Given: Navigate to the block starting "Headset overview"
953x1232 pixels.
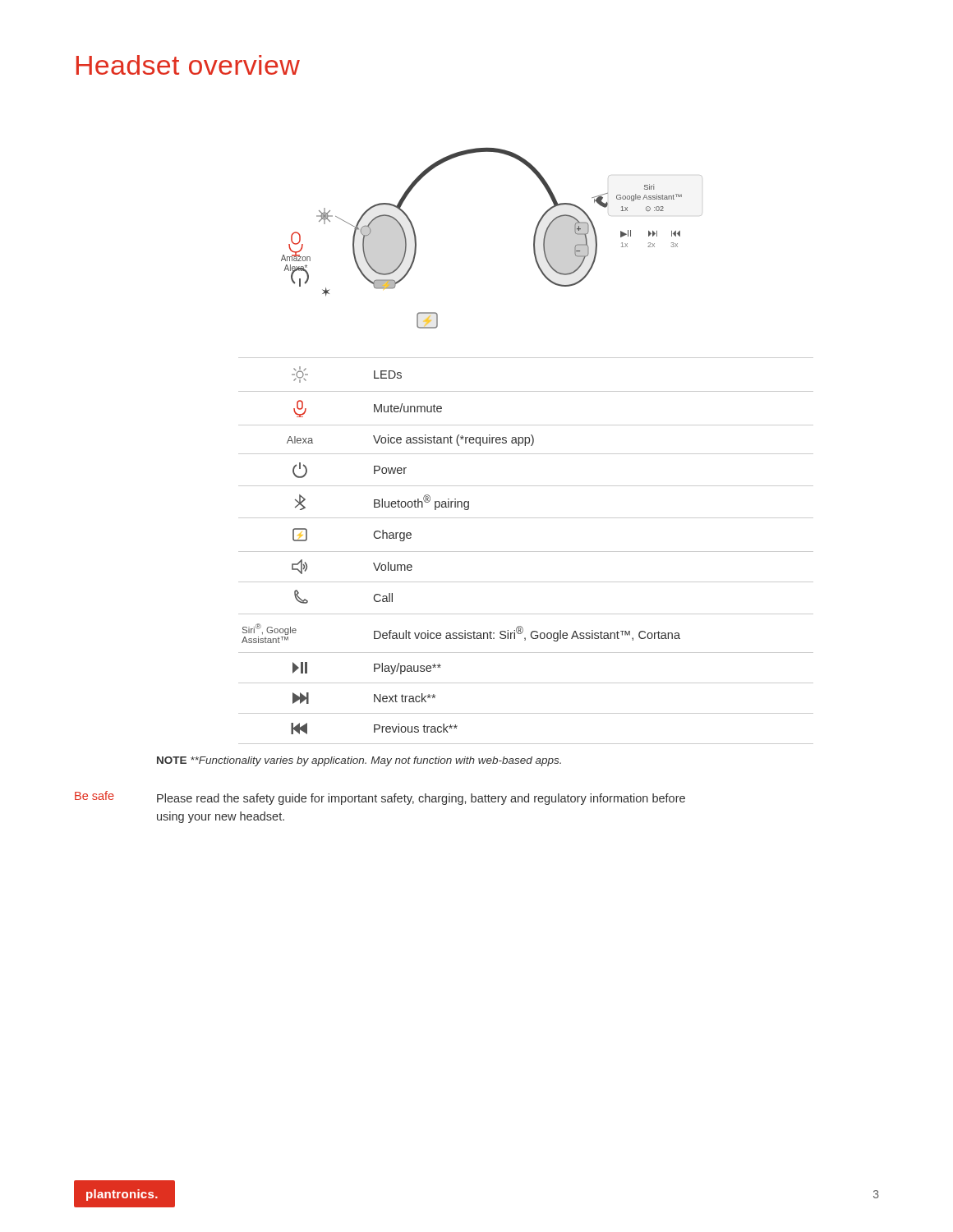Looking at the screenshot, I should (187, 65).
